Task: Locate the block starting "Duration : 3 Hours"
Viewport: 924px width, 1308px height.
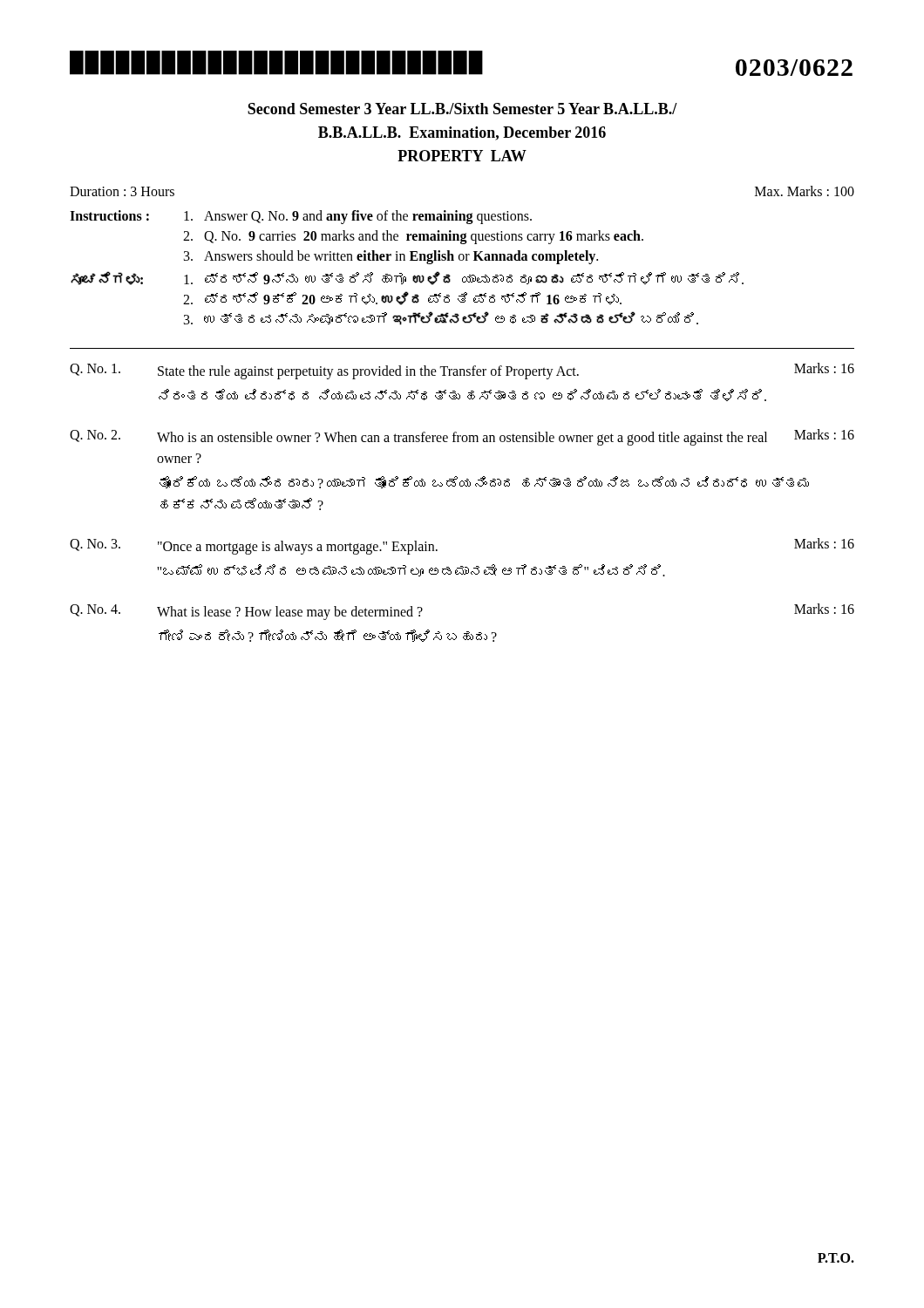Action: [x=122, y=191]
